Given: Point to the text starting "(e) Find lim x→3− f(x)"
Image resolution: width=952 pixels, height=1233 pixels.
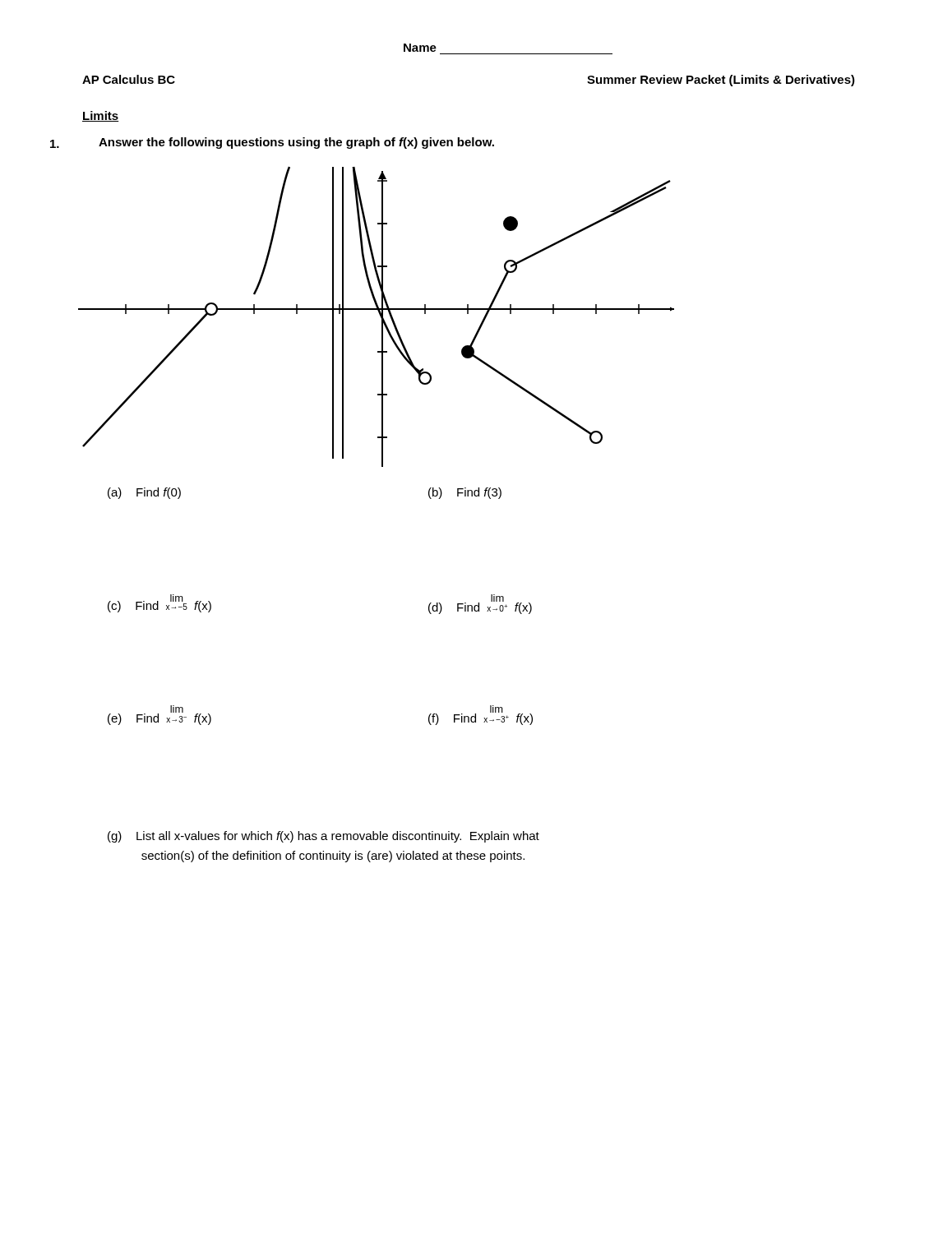Looking at the screenshot, I should [x=159, y=714].
